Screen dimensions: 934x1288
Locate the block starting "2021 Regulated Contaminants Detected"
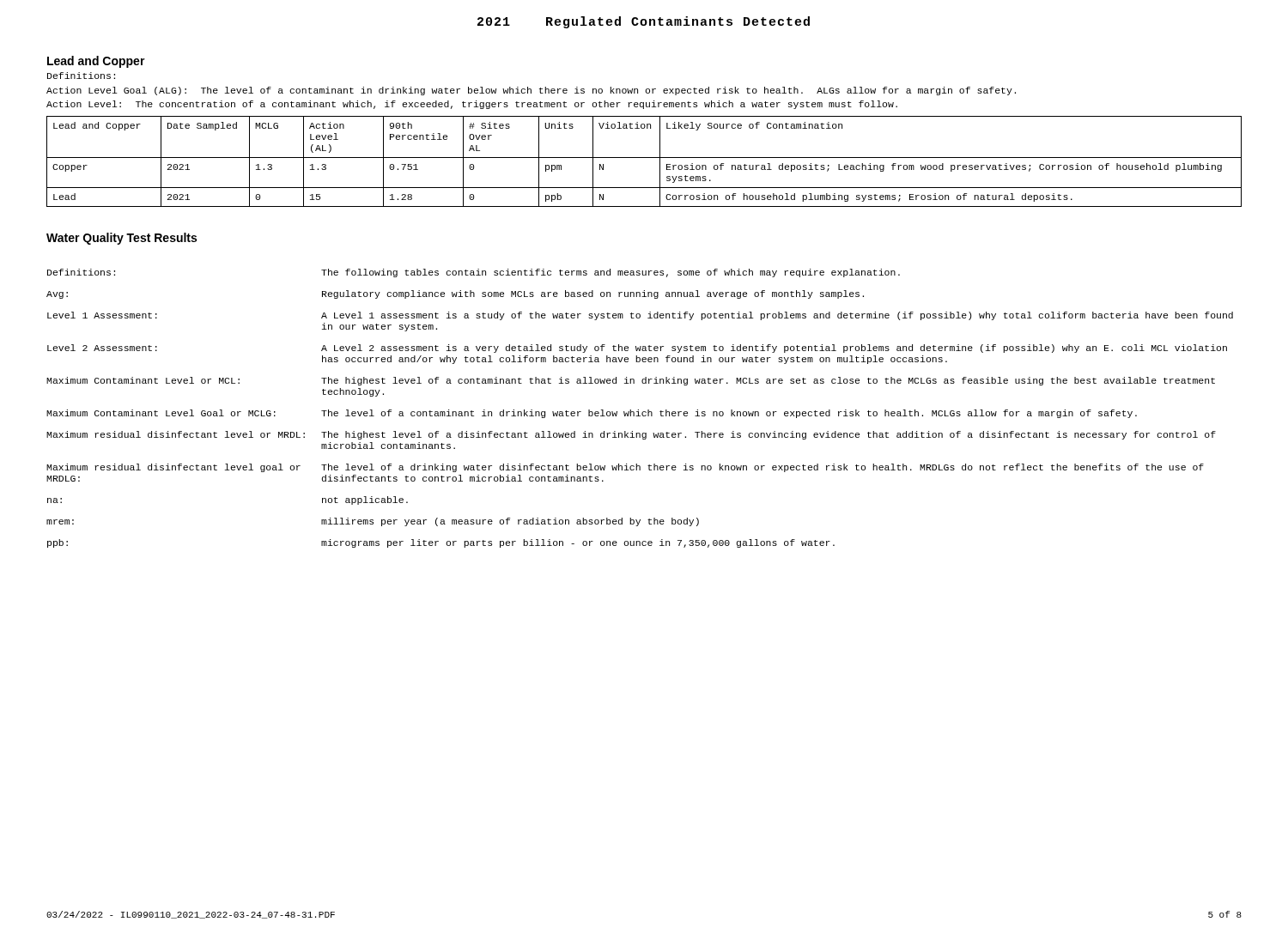click(644, 23)
